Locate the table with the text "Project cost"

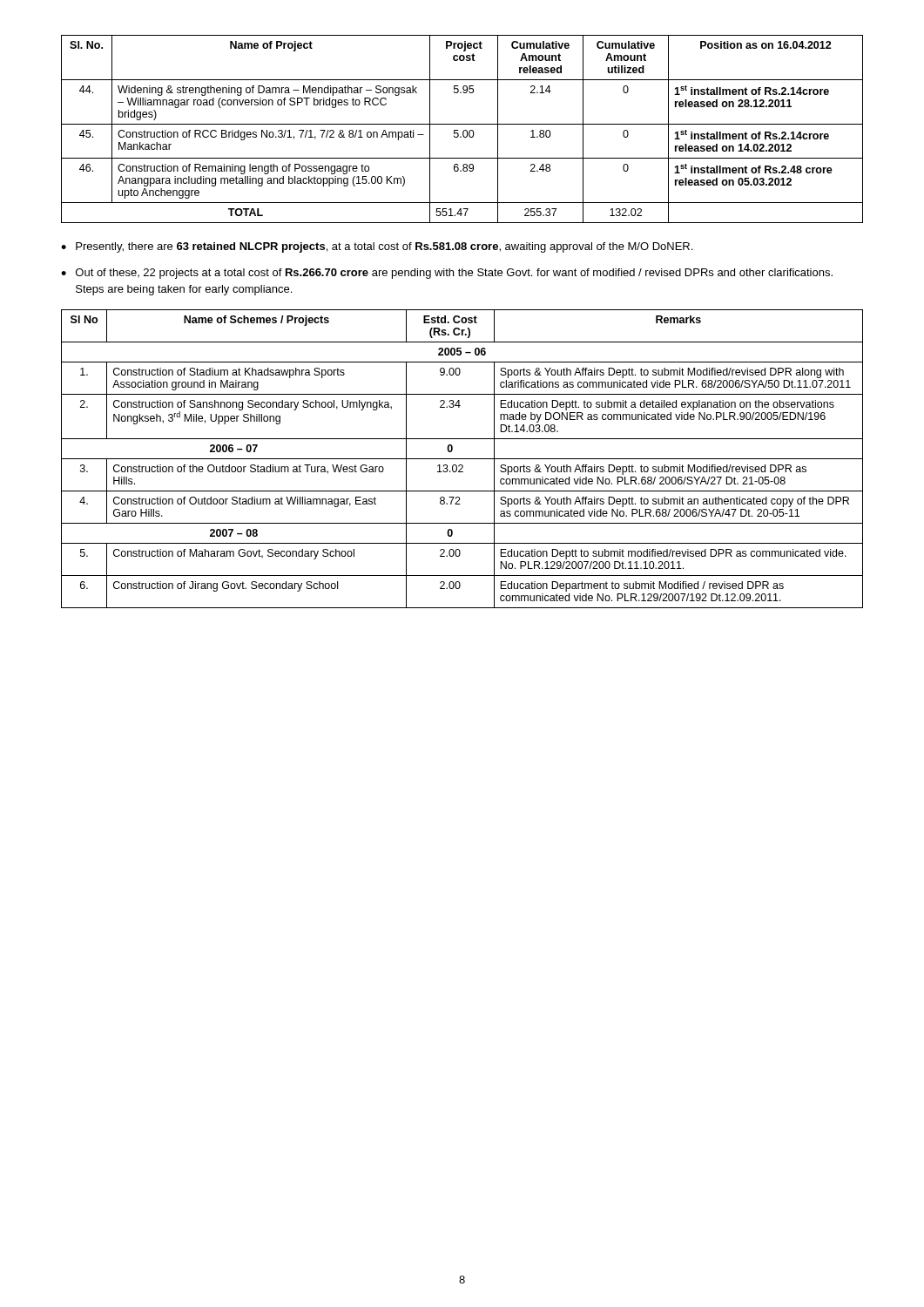462,129
